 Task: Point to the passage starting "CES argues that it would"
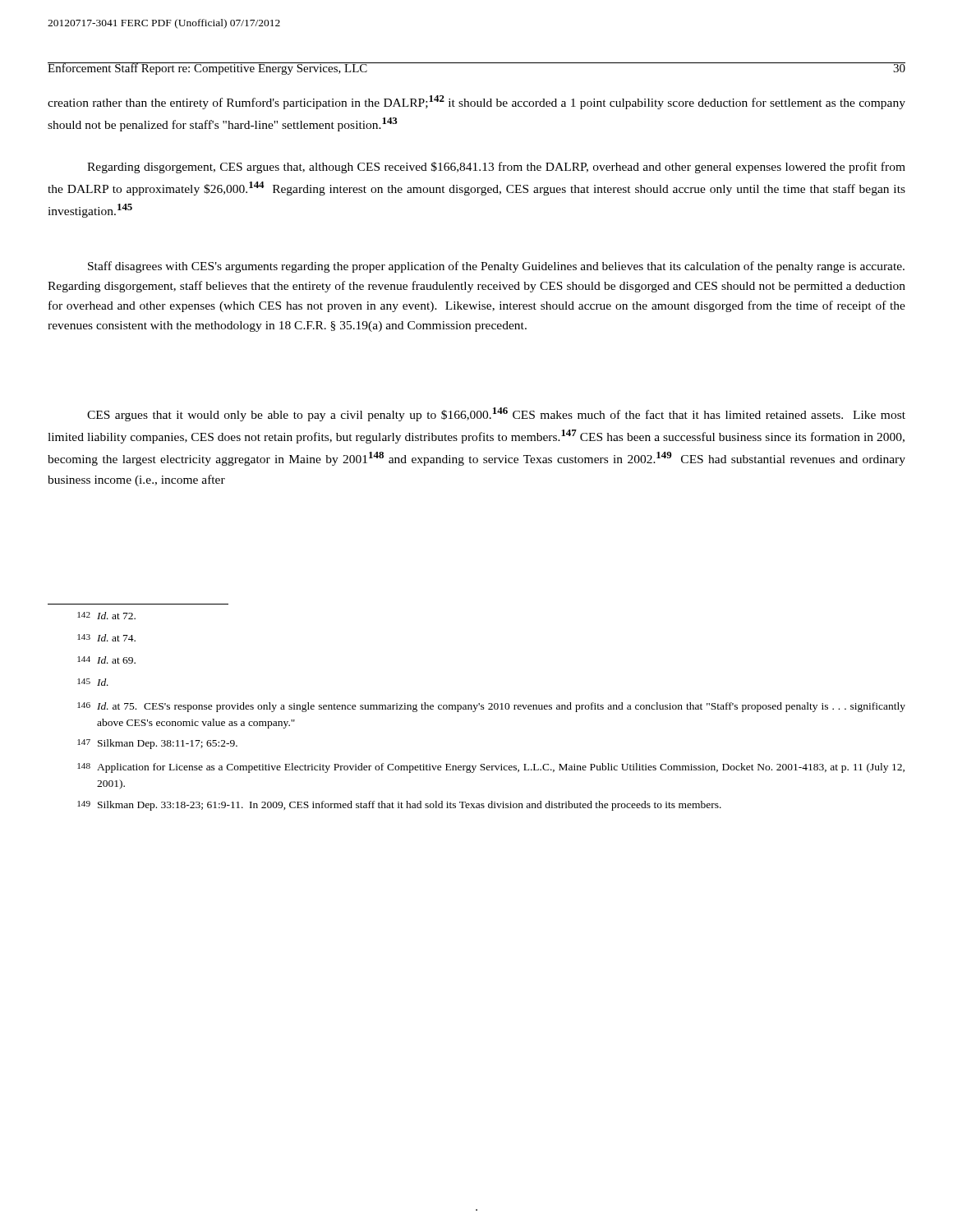pyautogui.click(x=476, y=446)
